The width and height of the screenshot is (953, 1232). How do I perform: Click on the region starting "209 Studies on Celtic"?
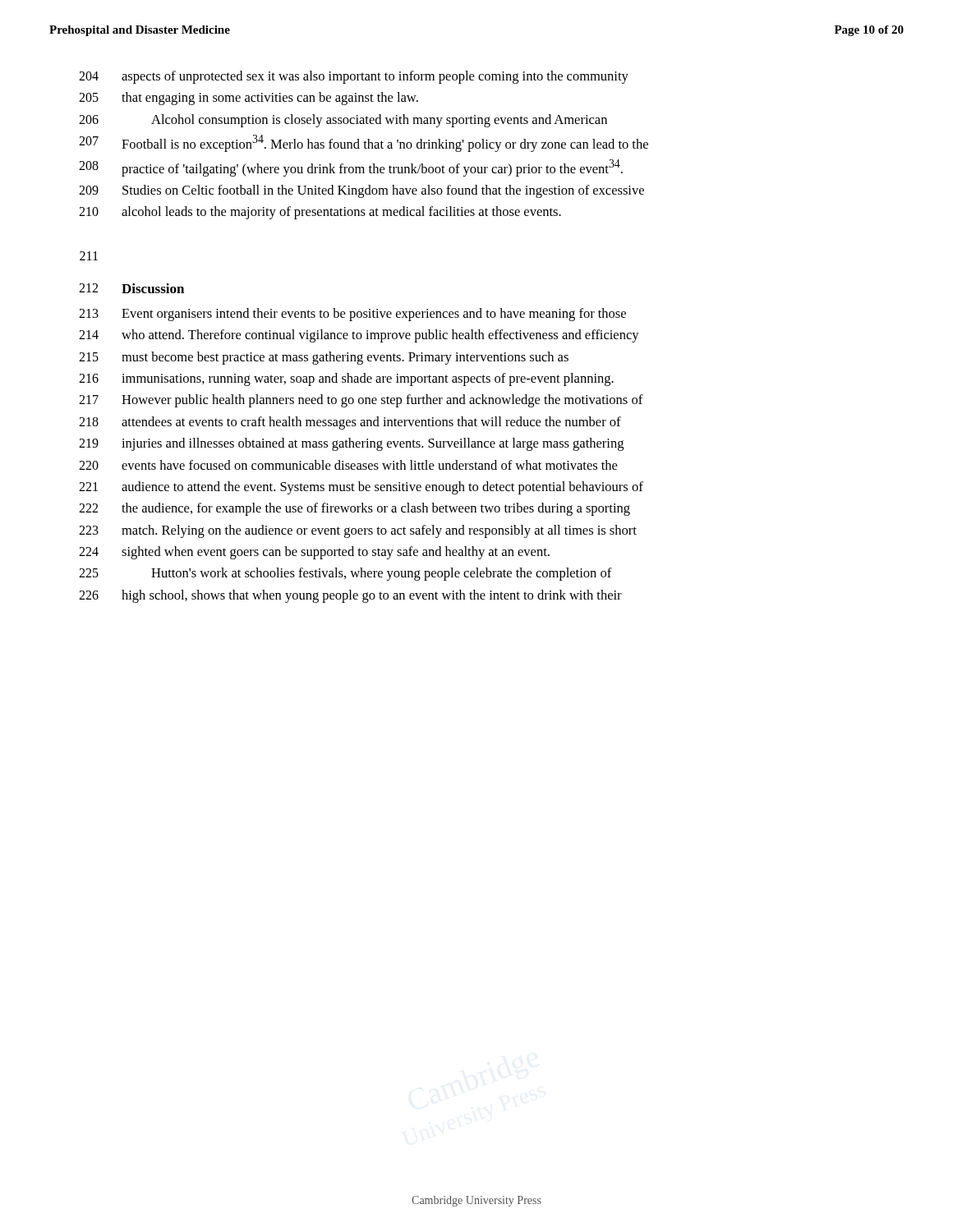point(476,191)
